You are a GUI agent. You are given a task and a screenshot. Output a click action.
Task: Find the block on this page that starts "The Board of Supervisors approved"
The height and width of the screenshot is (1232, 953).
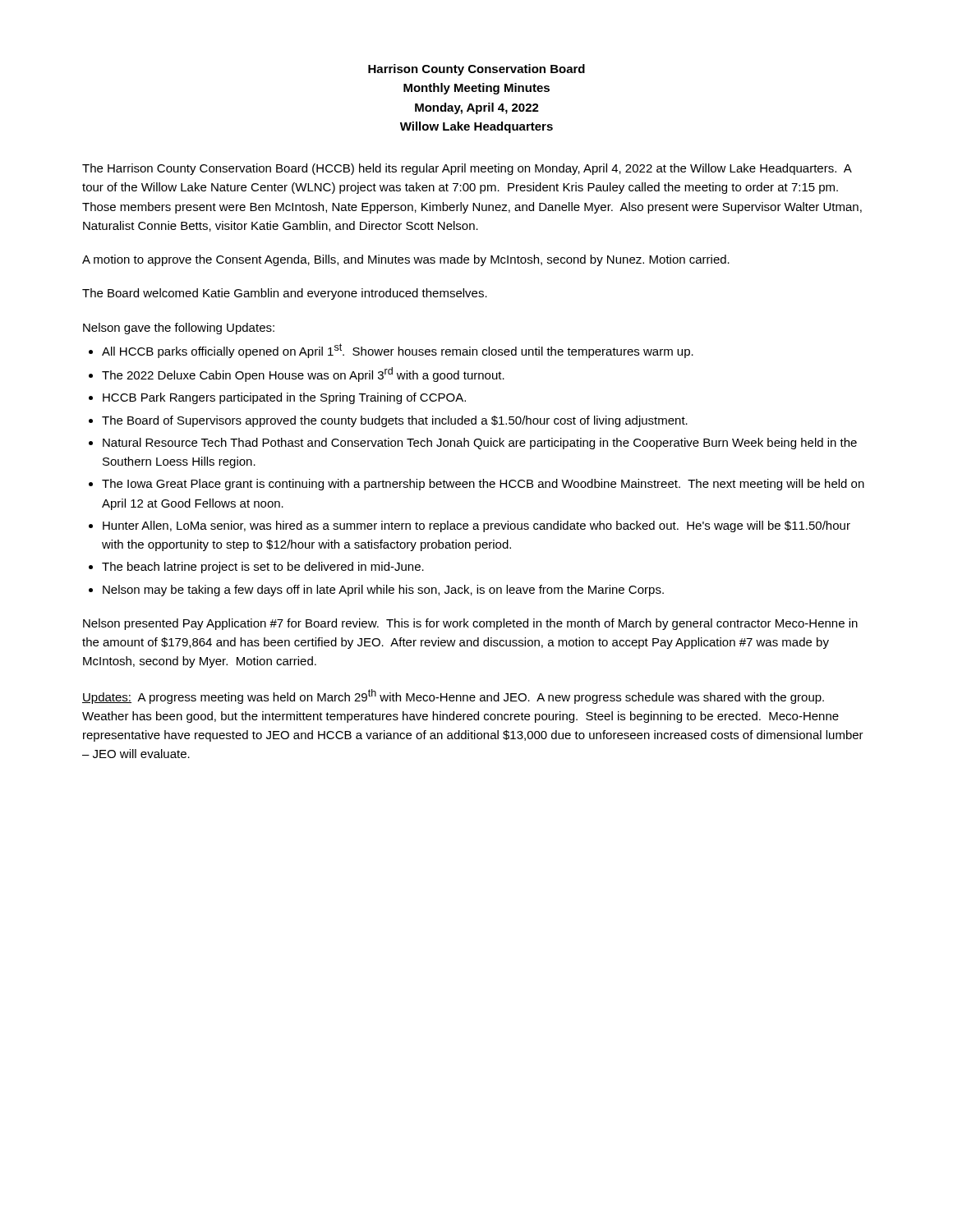point(395,420)
